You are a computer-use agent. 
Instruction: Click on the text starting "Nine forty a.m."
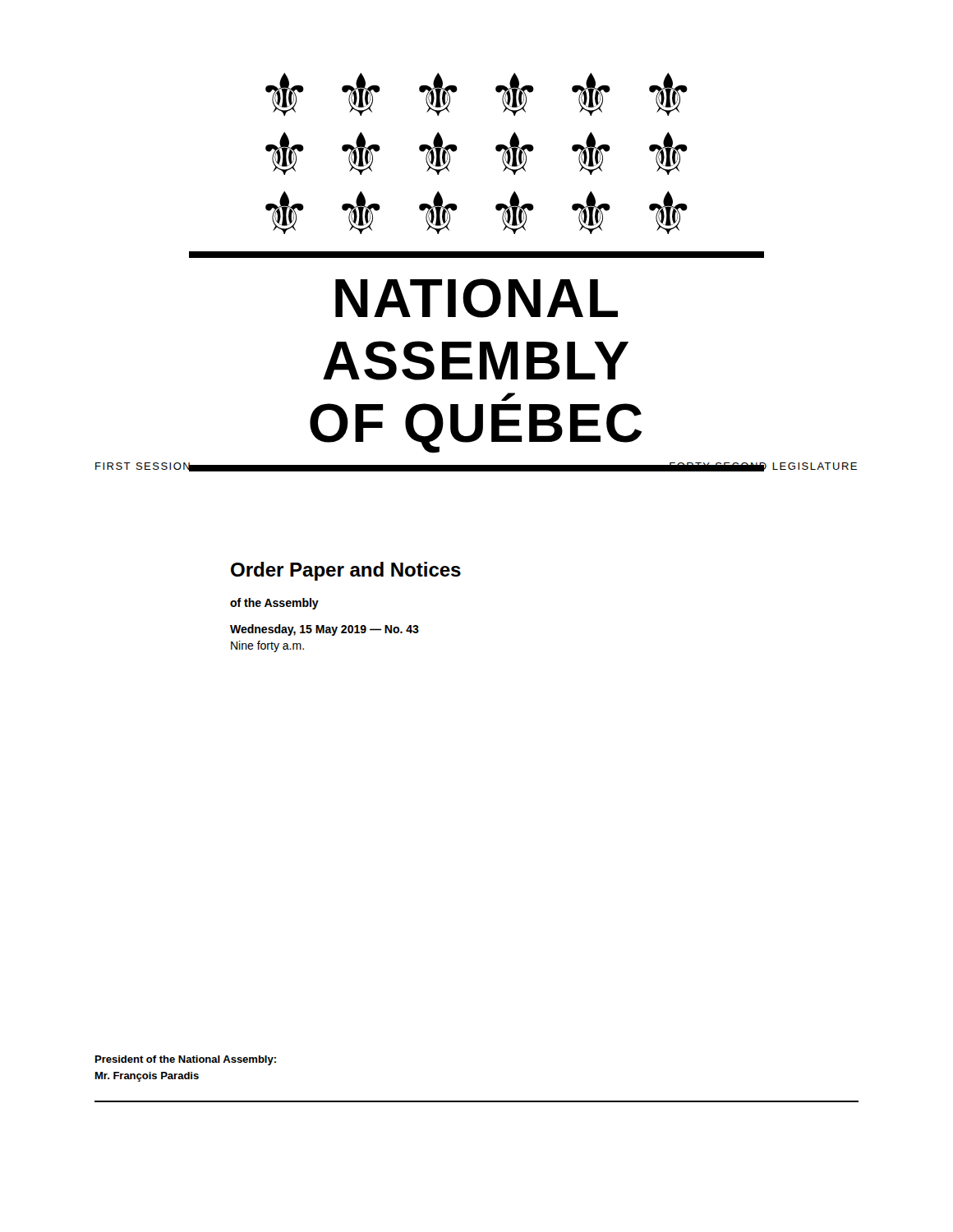pyautogui.click(x=267, y=646)
